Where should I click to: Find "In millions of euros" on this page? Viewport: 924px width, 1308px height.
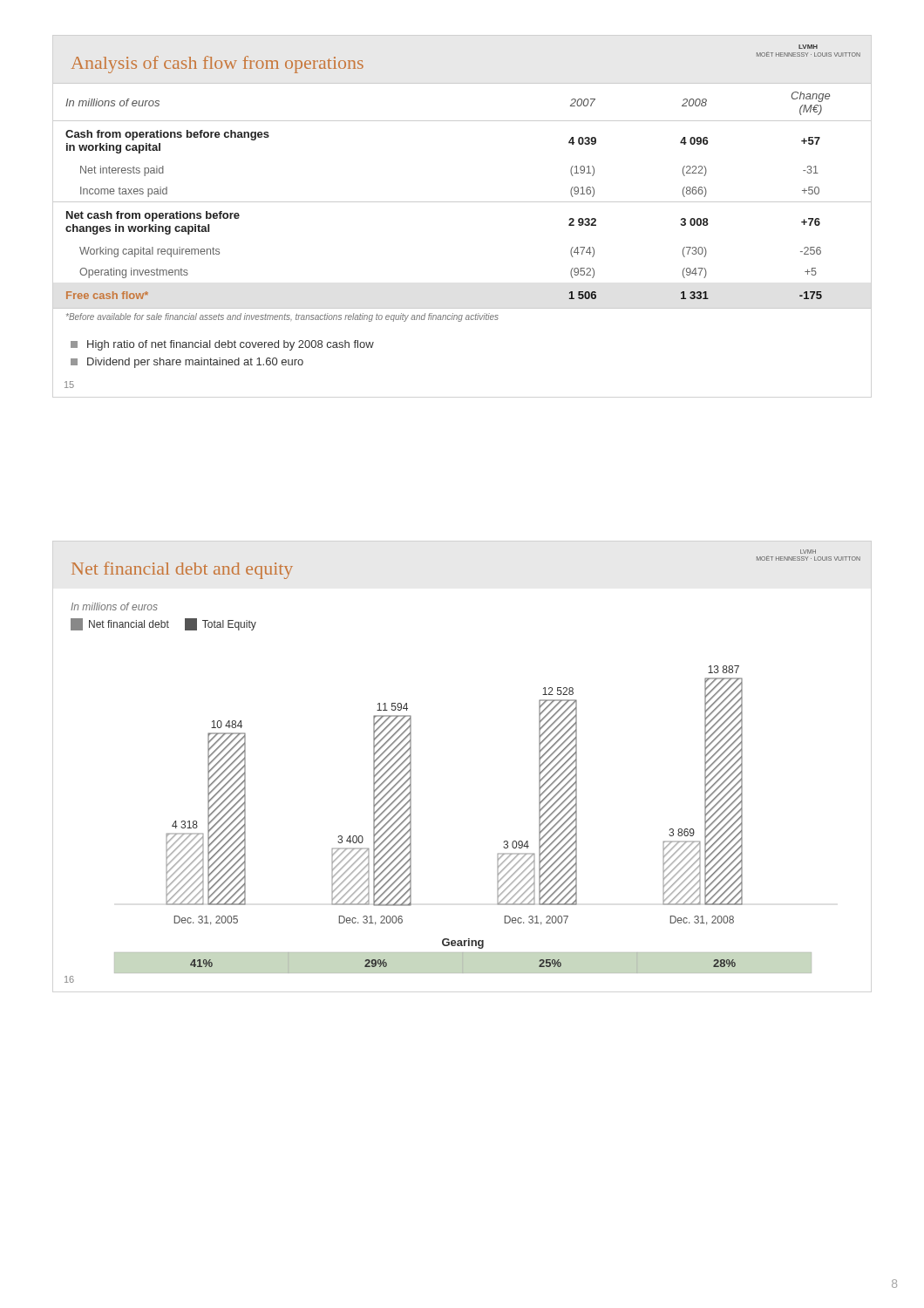[114, 607]
